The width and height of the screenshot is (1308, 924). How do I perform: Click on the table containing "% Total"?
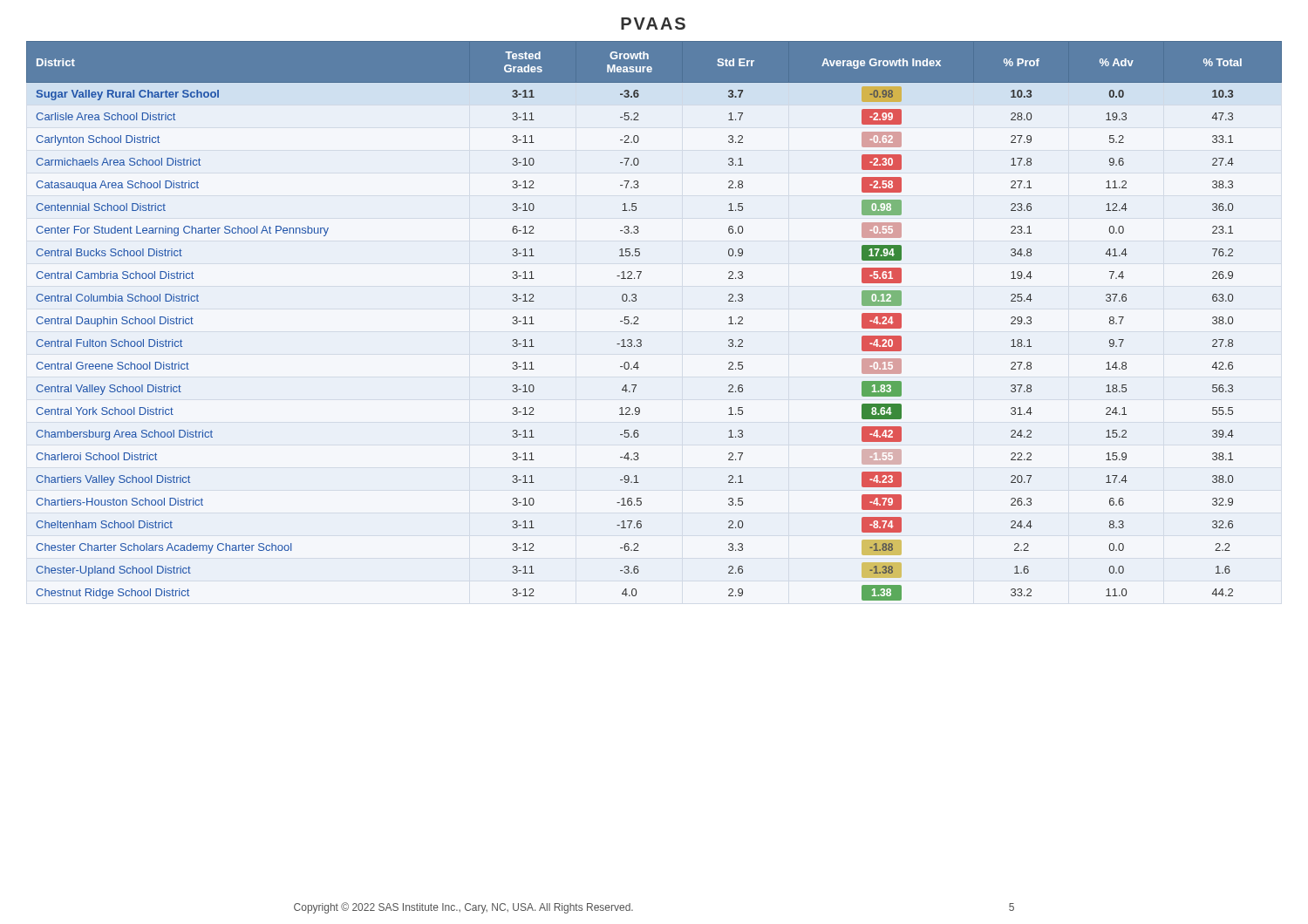pyautogui.click(x=654, y=323)
